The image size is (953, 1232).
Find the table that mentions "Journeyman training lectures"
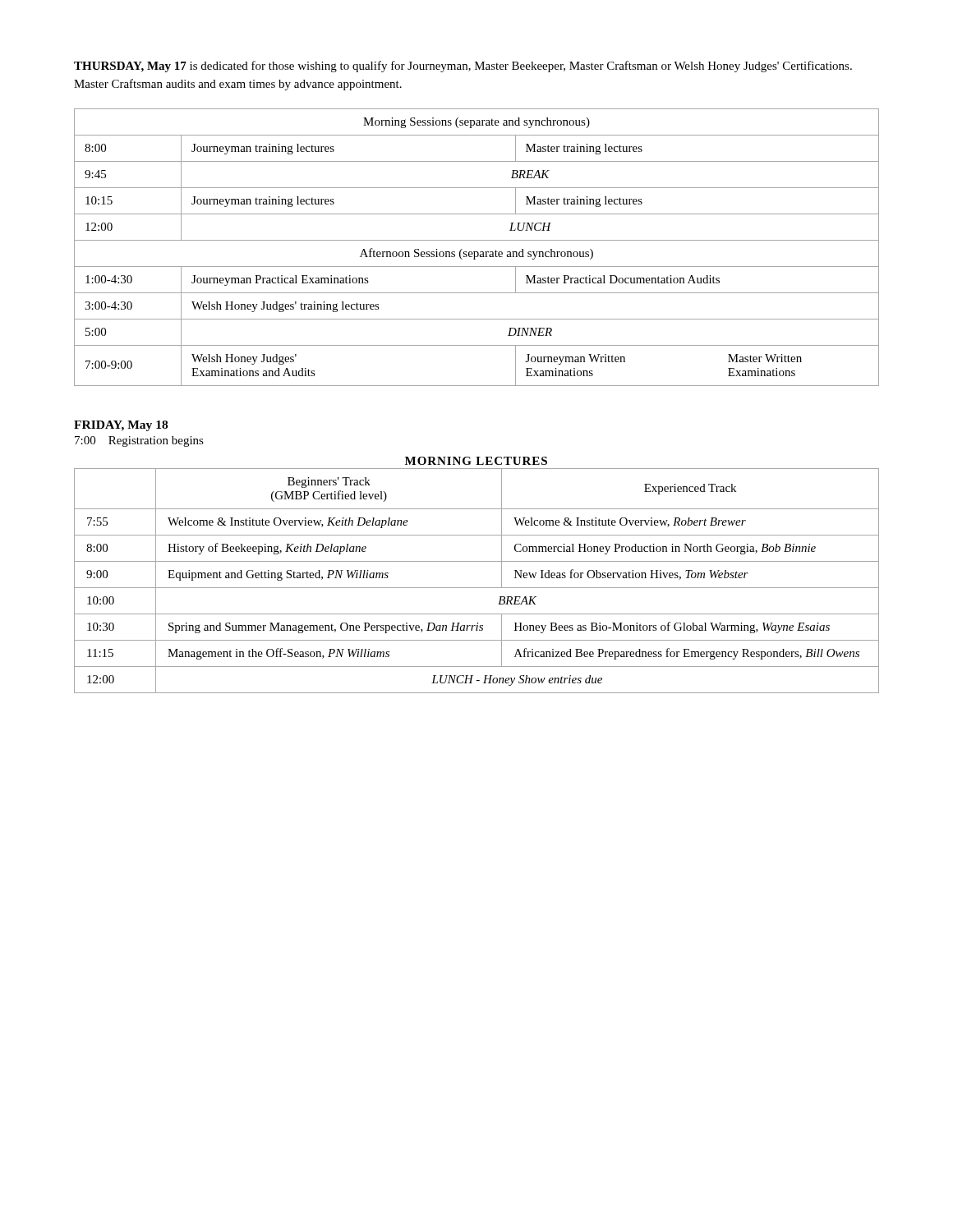point(476,247)
